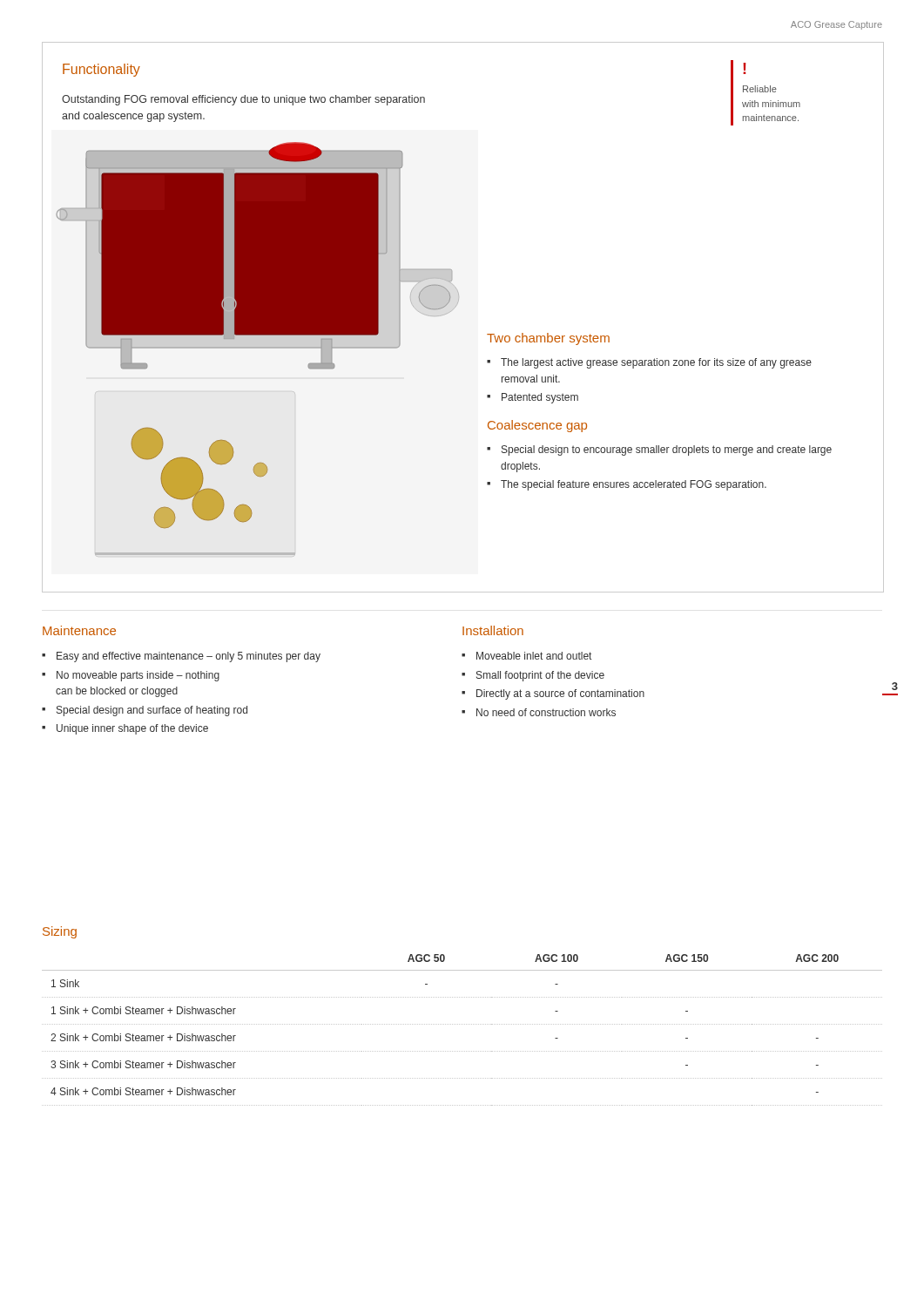Find the text starting "■ Special design and surface of heating"
The width and height of the screenshot is (924, 1307).
point(145,710)
